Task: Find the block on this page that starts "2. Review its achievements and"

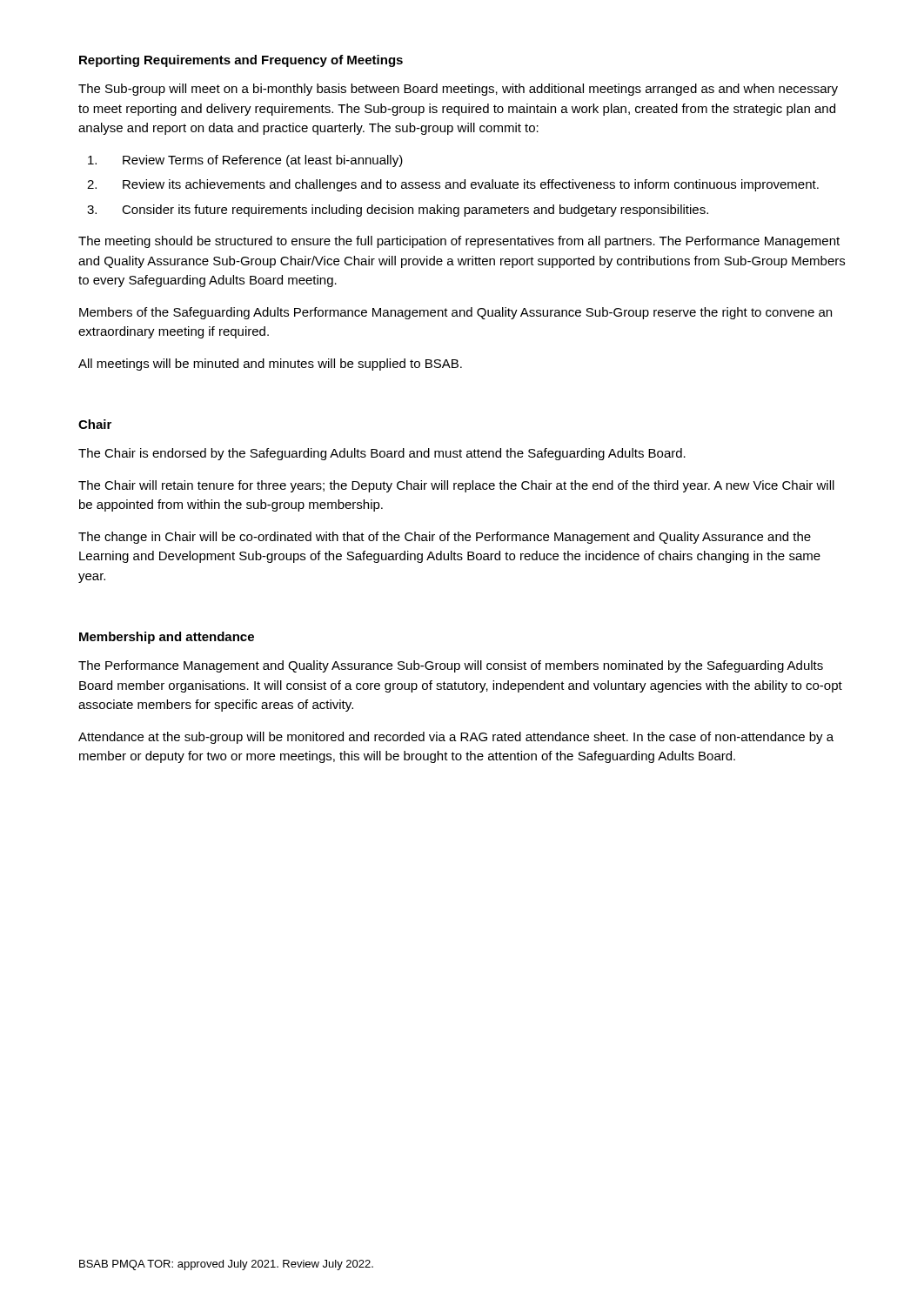Action: point(466,185)
